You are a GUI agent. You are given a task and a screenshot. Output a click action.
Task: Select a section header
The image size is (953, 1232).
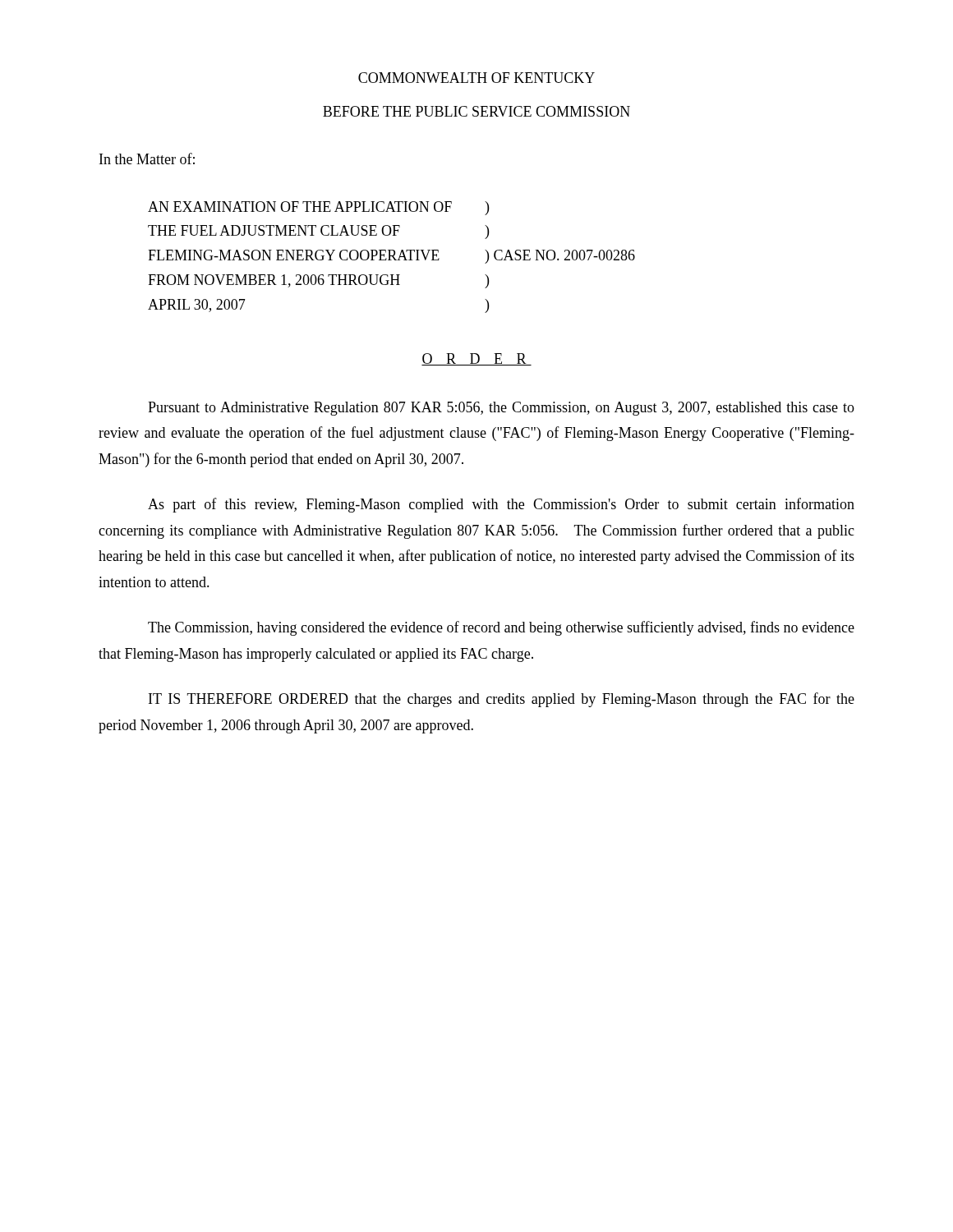(x=476, y=359)
